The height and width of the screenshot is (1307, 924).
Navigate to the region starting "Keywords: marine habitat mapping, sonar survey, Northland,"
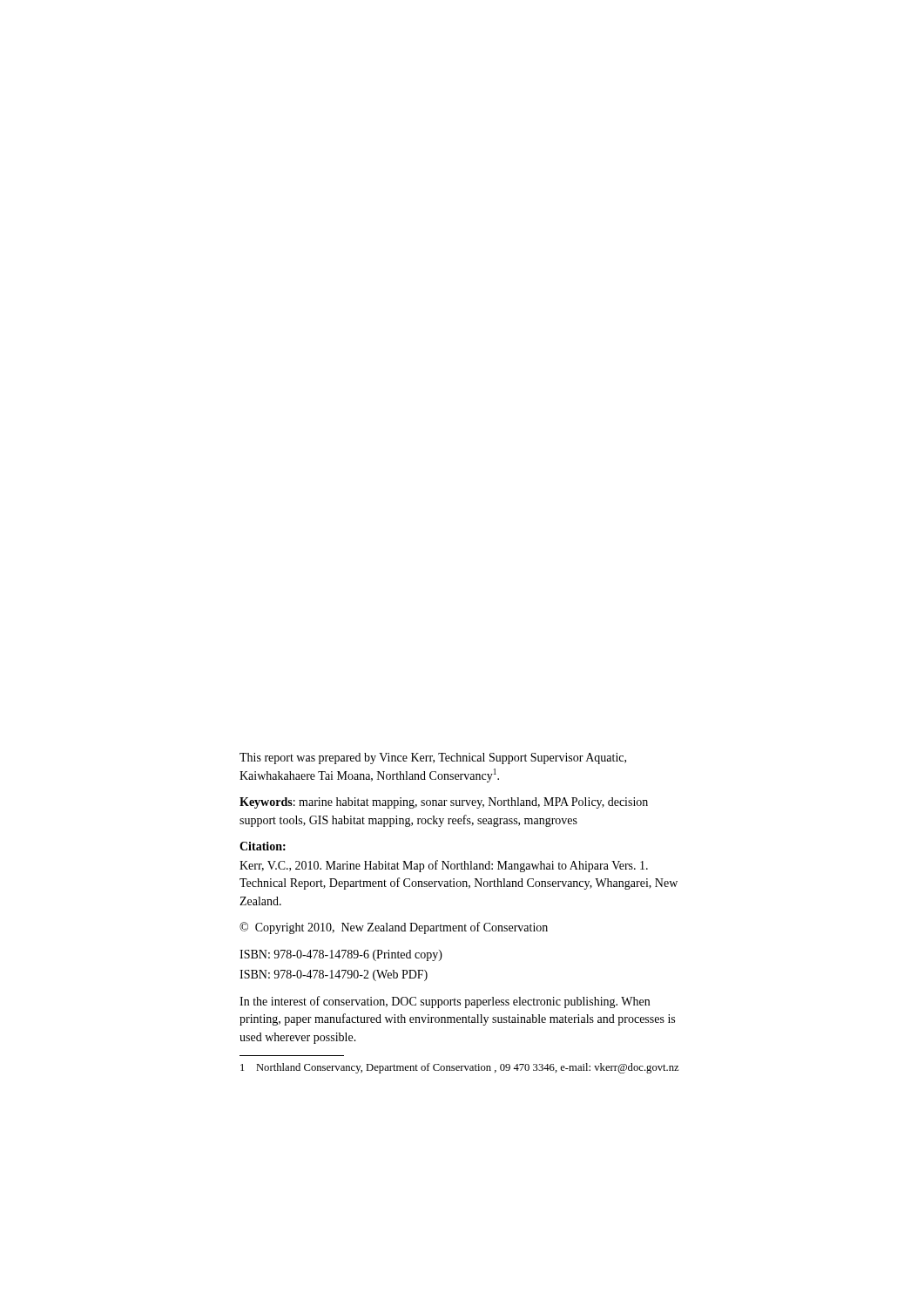pyautogui.click(x=444, y=811)
